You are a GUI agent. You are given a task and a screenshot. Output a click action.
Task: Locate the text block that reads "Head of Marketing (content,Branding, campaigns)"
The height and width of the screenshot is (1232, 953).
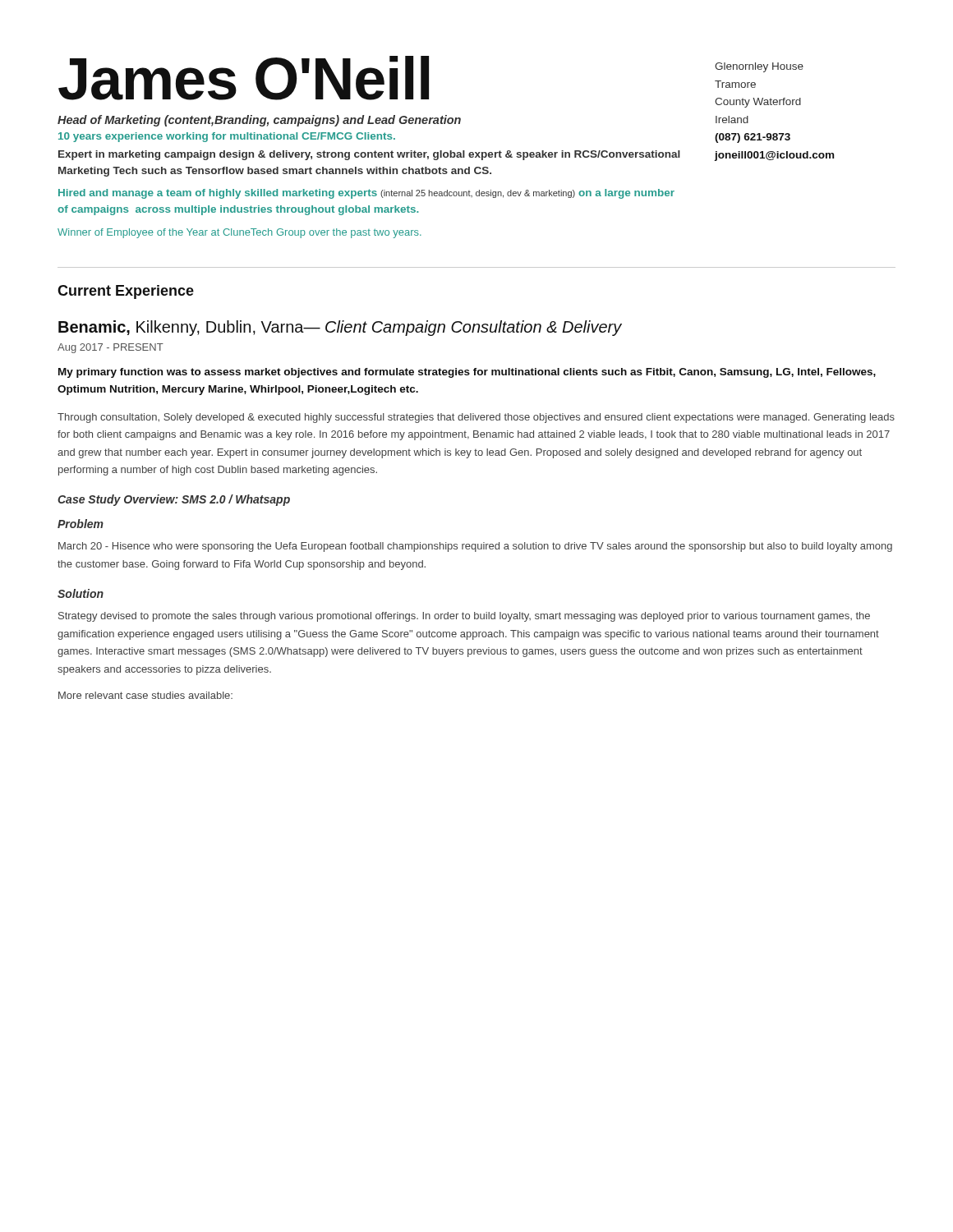(x=370, y=177)
